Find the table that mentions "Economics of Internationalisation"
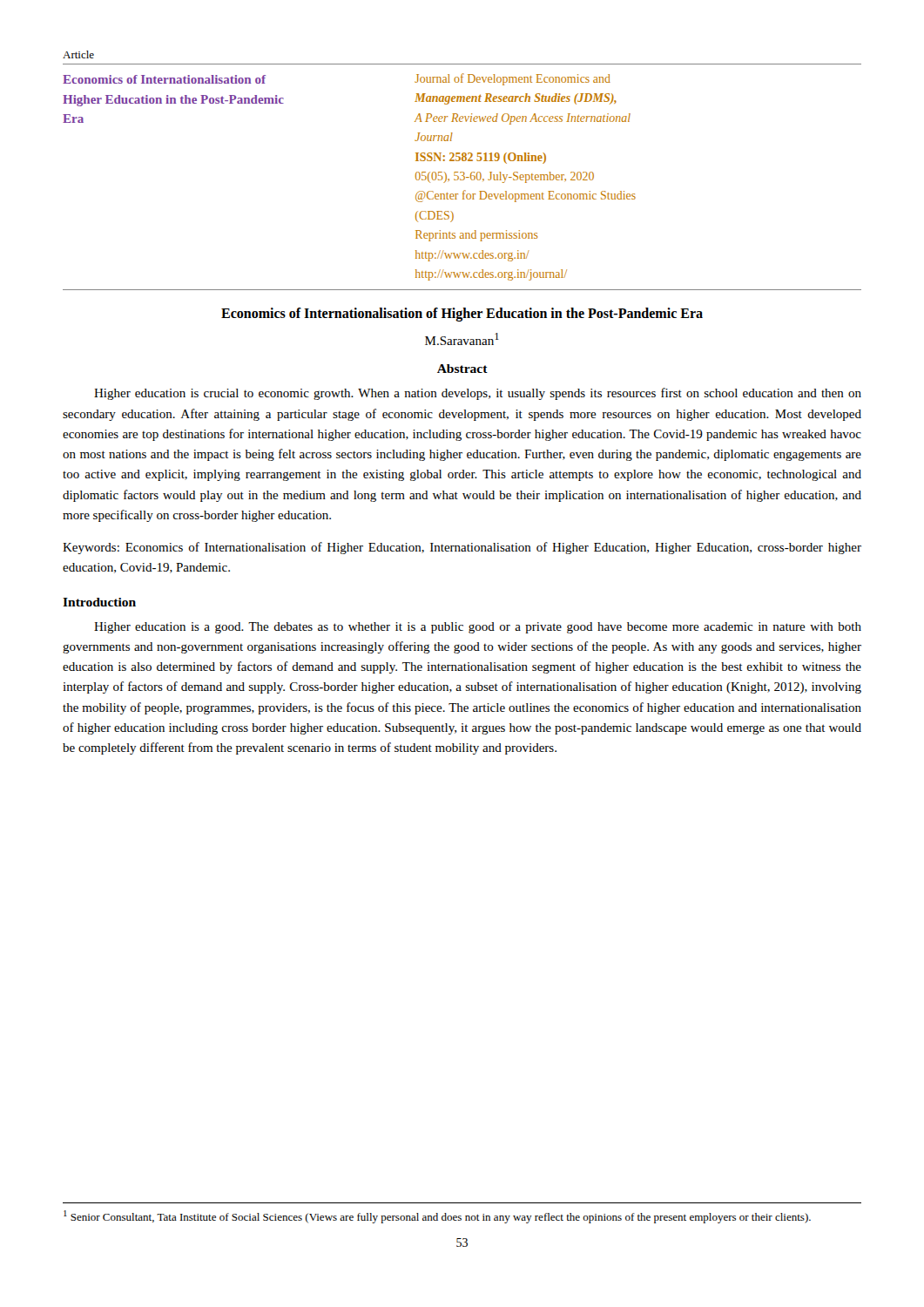 click(462, 177)
